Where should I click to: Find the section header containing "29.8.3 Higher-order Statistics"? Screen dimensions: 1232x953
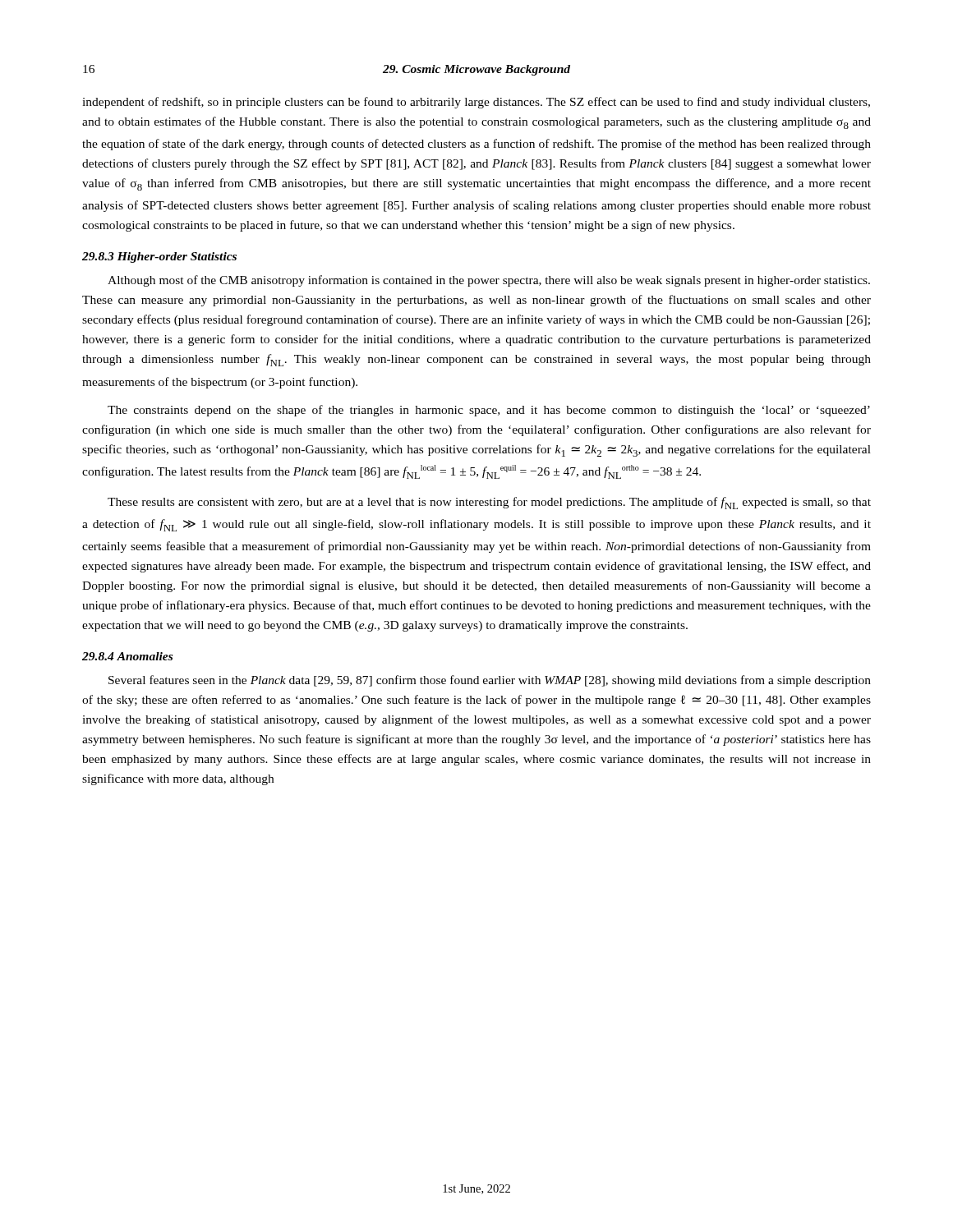point(160,256)
